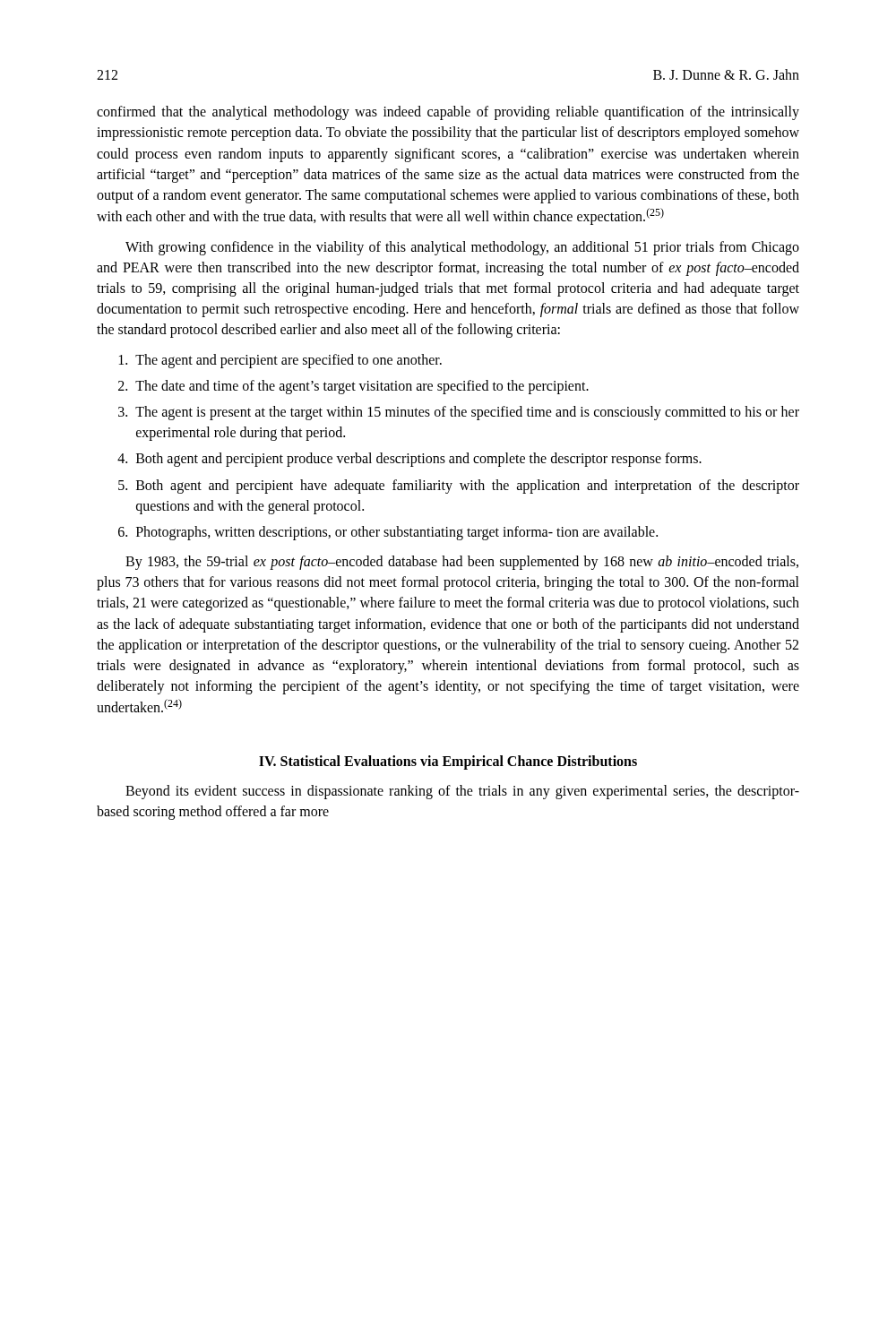Find the list item that reads "2. The date and time"
The height and width of the screenshot is (1344, 896).
point(448,386)
